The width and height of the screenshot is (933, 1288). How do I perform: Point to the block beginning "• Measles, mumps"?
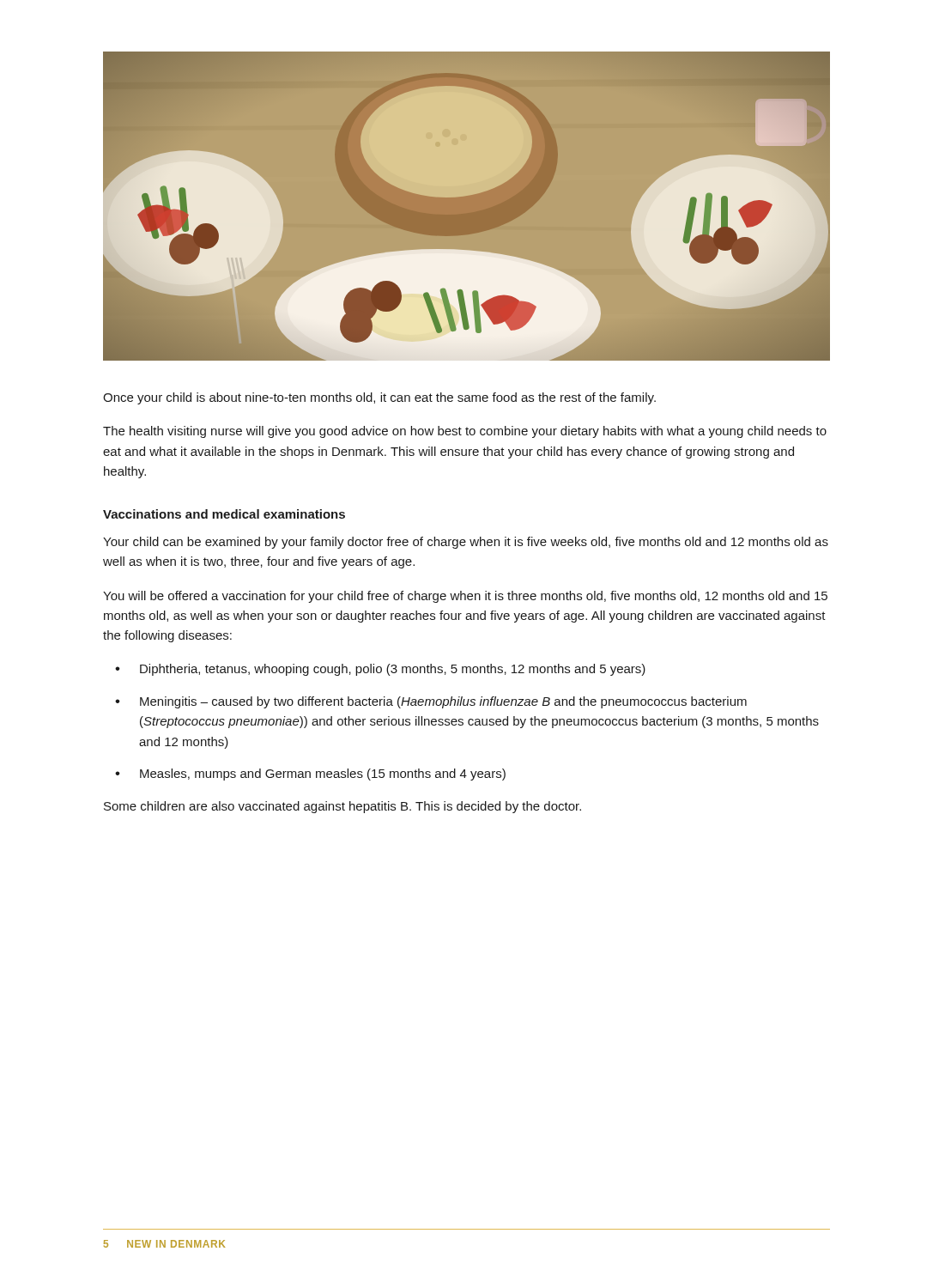click(473, 773)
